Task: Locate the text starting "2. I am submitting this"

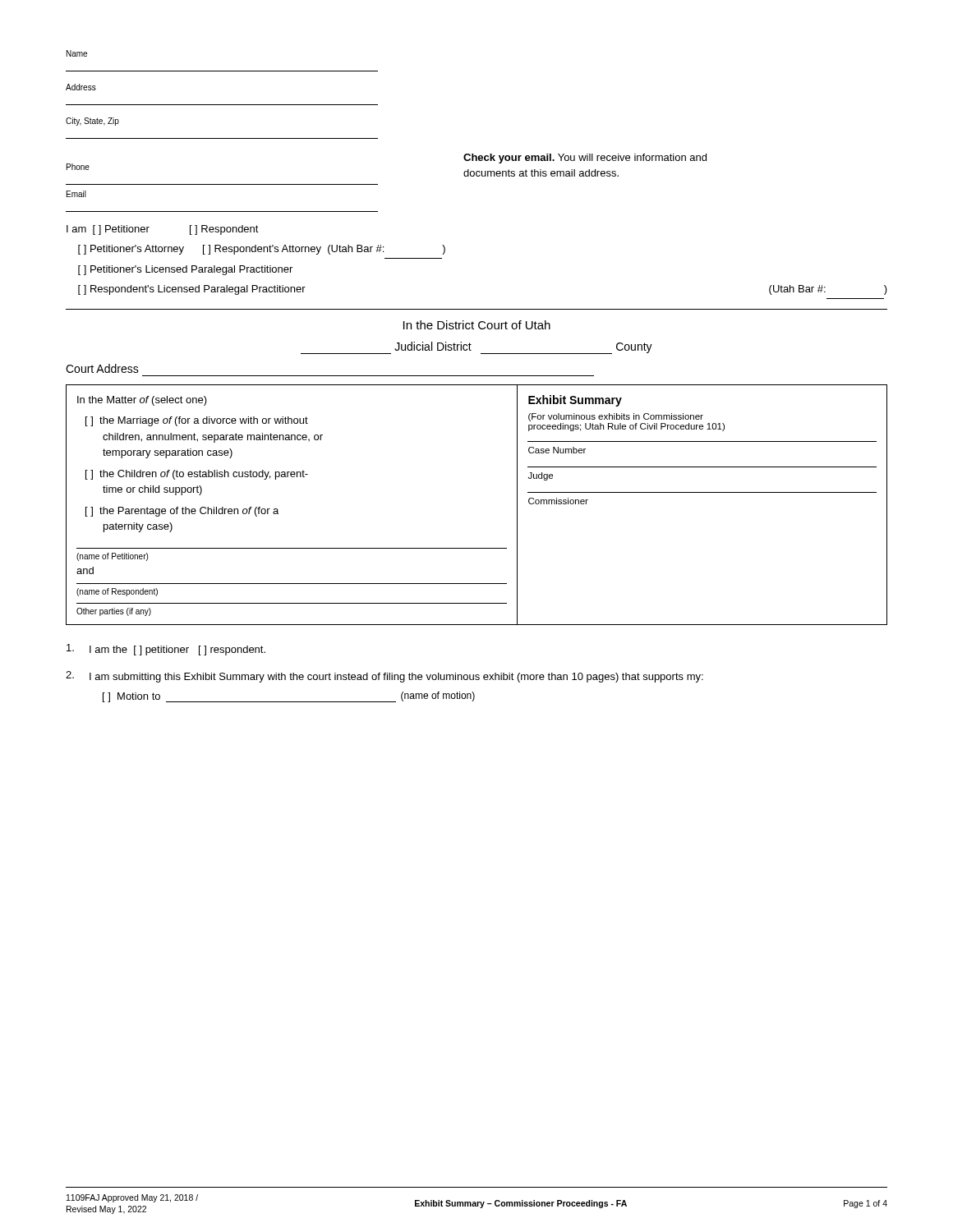Action: [x=476, y=686]
